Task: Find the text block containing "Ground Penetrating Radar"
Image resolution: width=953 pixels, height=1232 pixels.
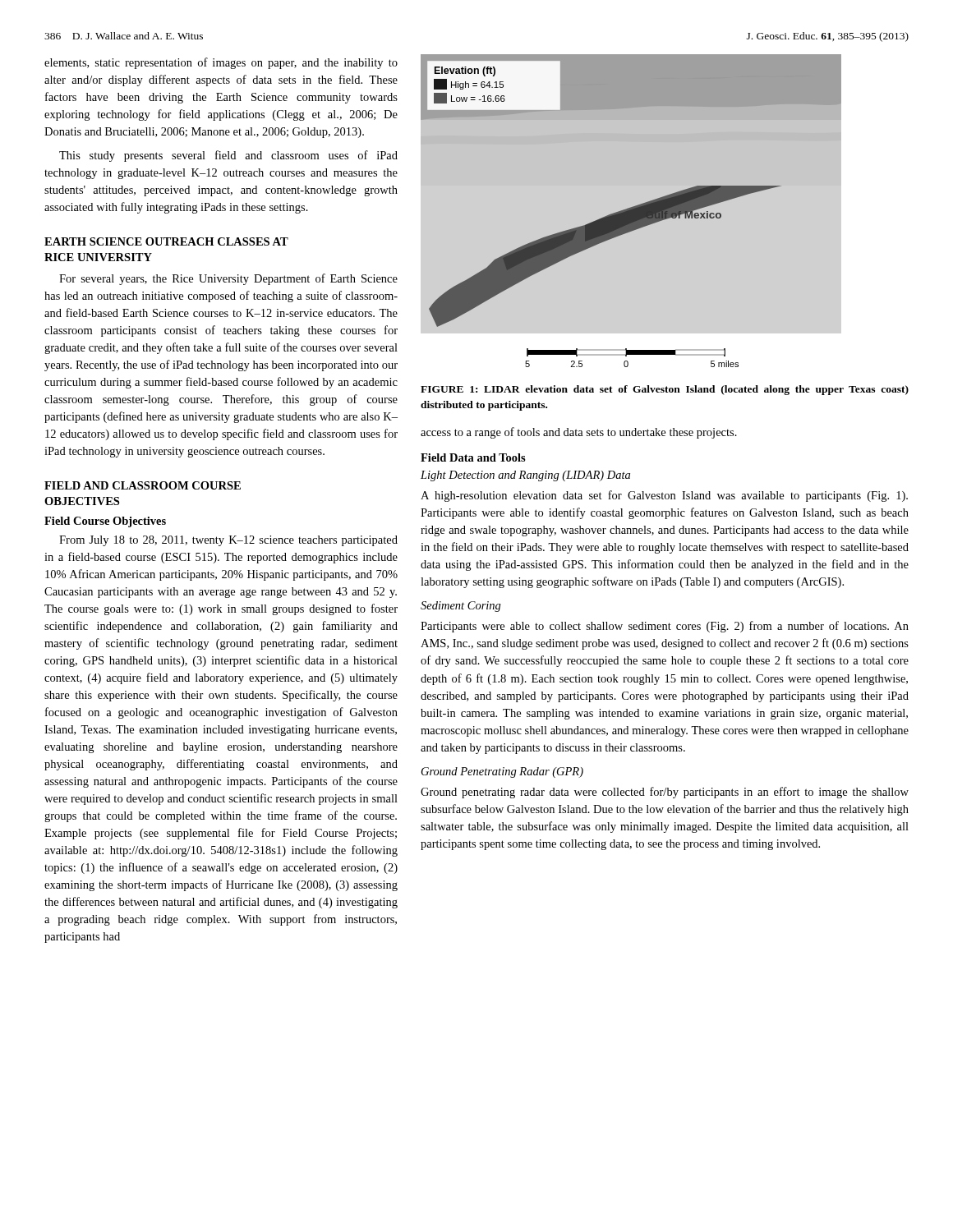Action: coord(665,808)
